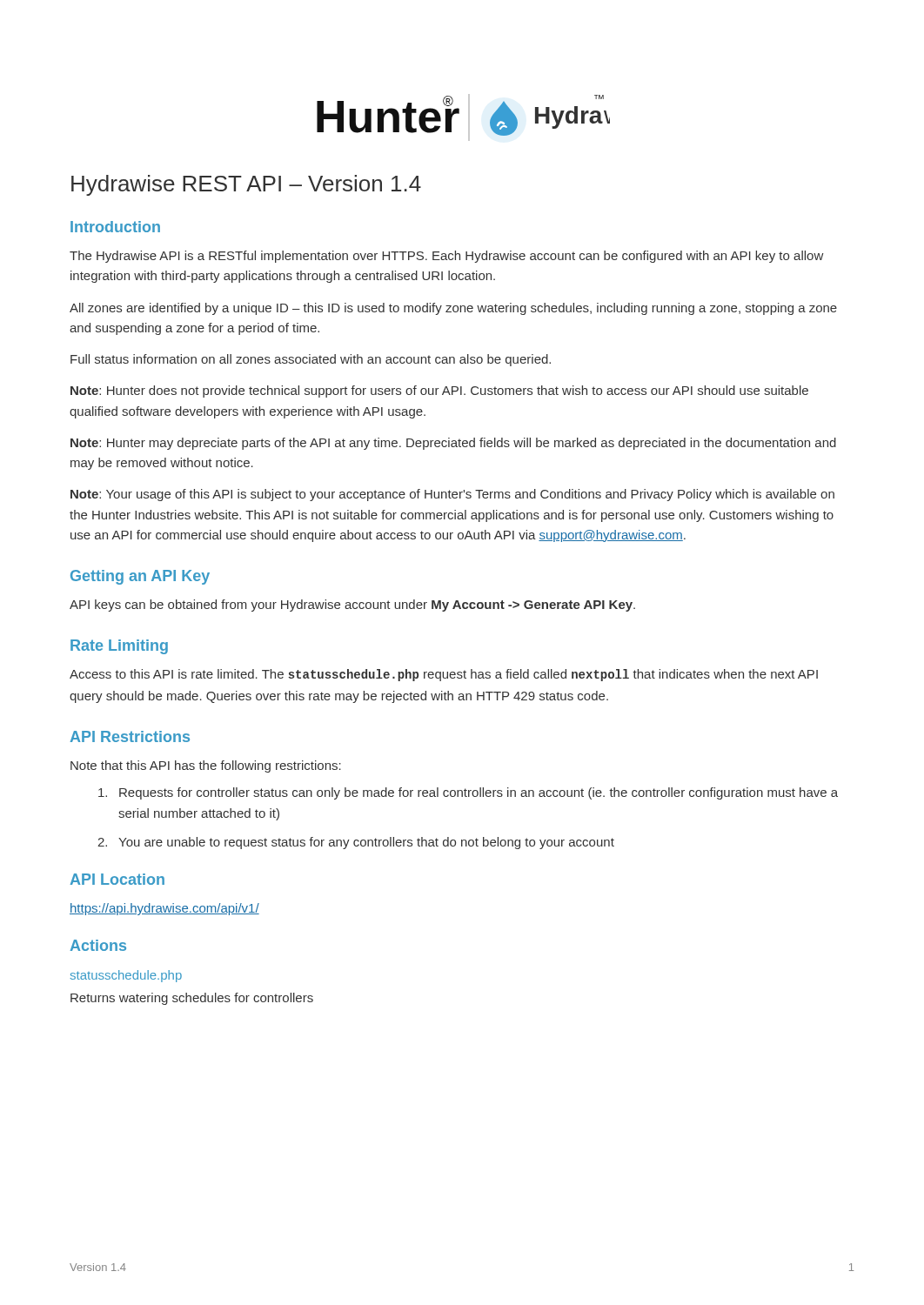Find the passage starting "Note: Your usage of"
This screenshot has height=1305, width=924.
point(462,514)
